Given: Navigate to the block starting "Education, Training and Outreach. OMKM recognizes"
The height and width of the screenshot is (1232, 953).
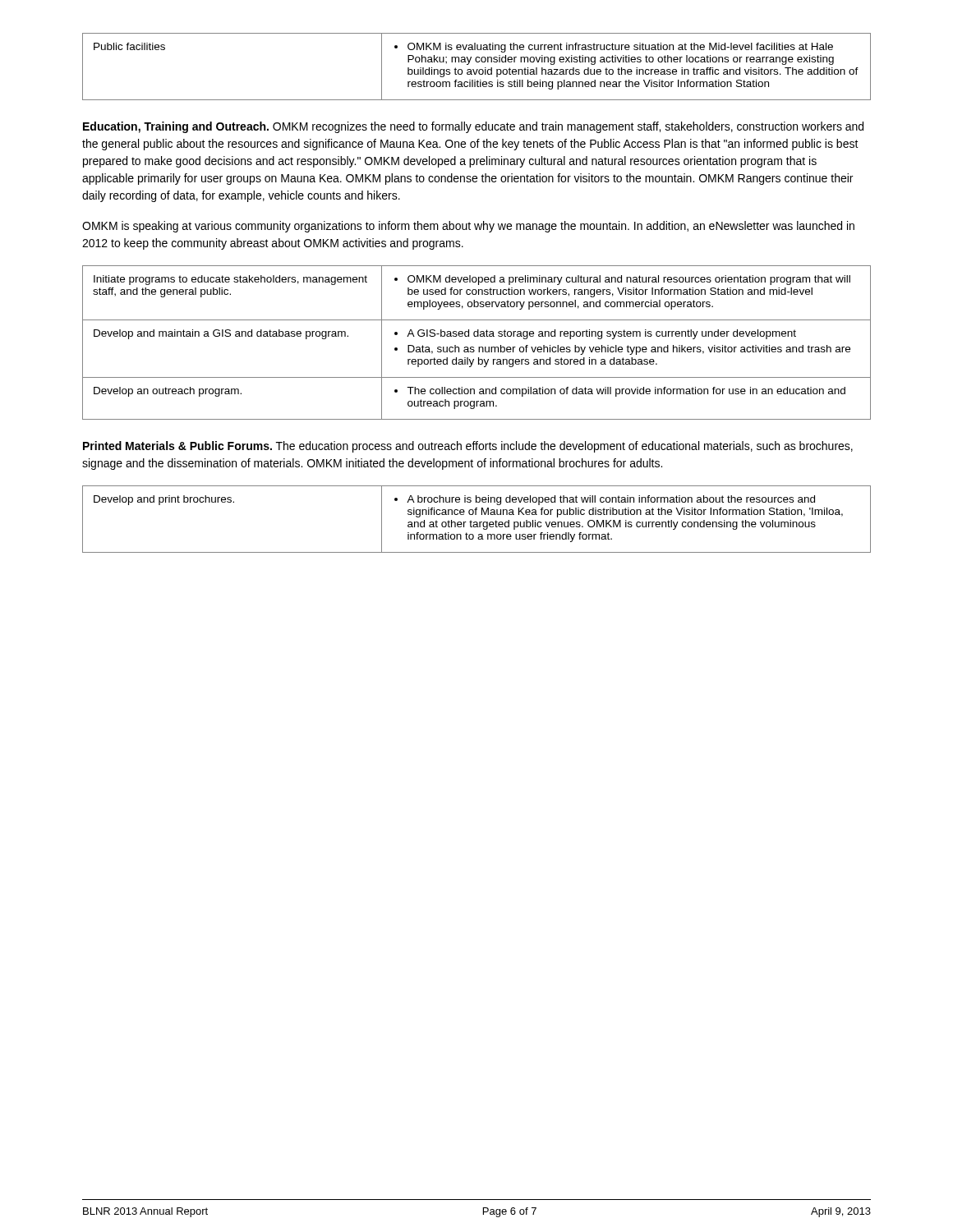Looking at the screenshot, I should tap(473, 161).
